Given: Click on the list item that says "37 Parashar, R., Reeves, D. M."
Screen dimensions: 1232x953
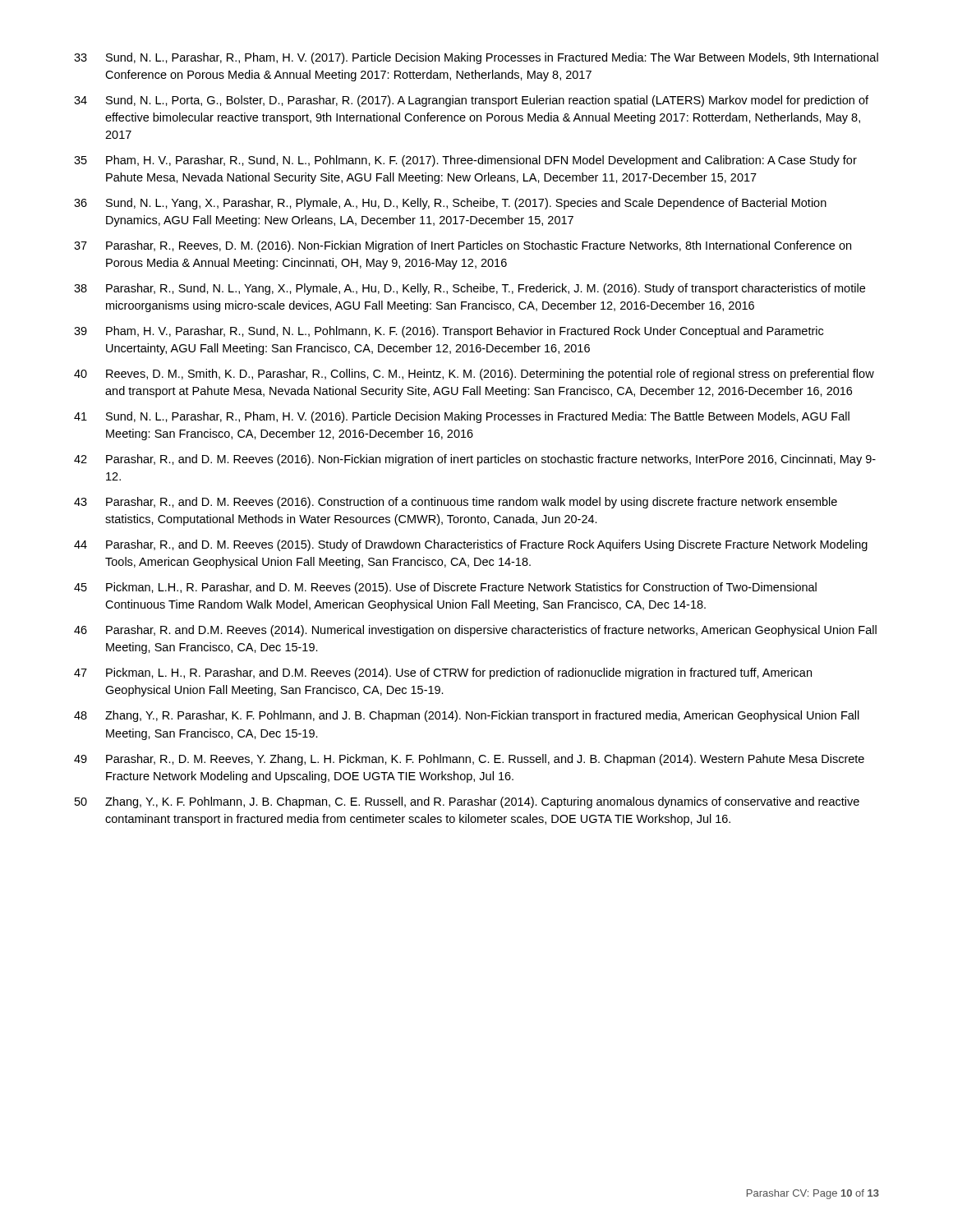Looking at the screenshot, I should [476, 255].
